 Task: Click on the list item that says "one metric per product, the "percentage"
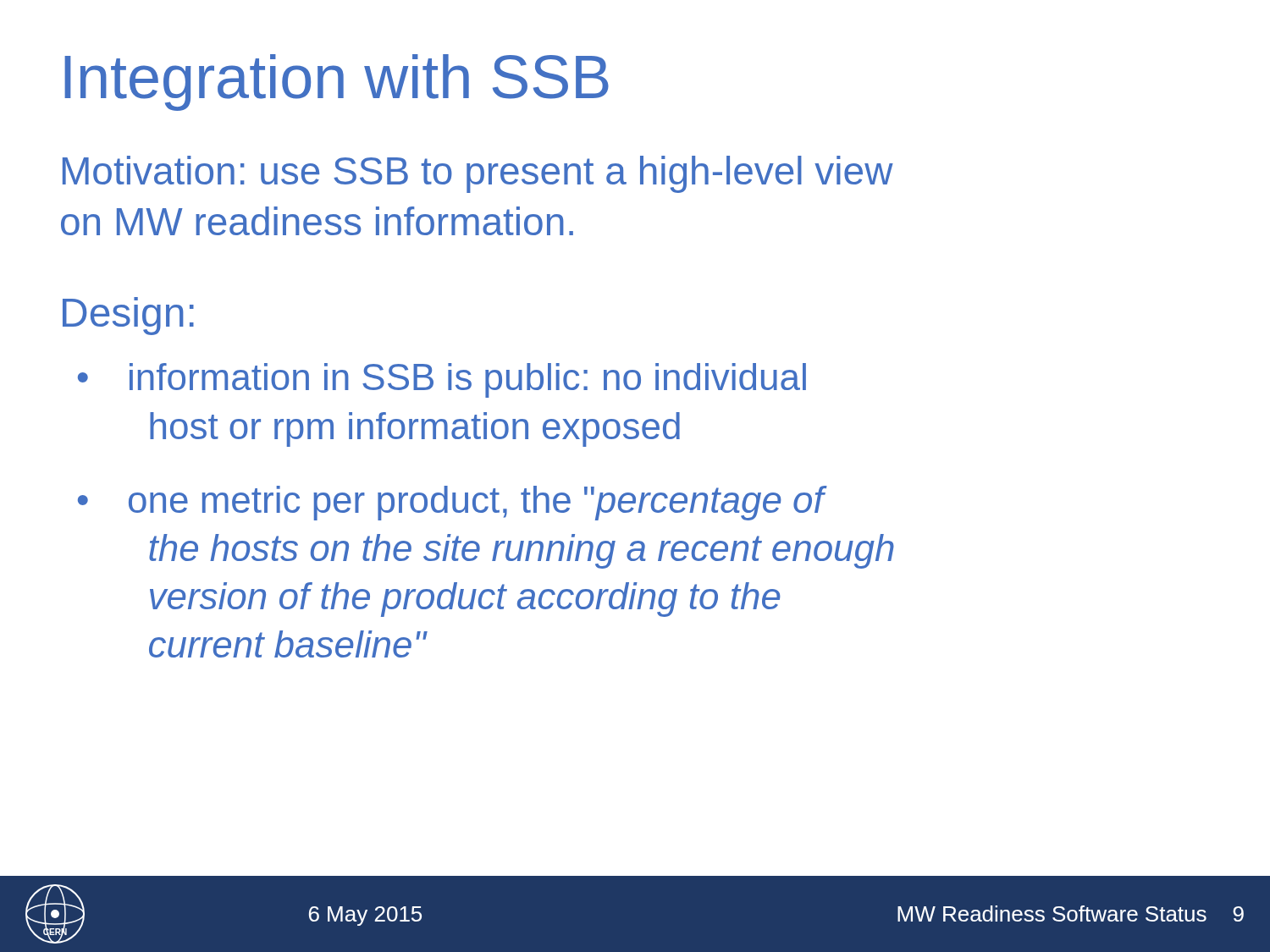pyautogui.click(x=511, y=572)
